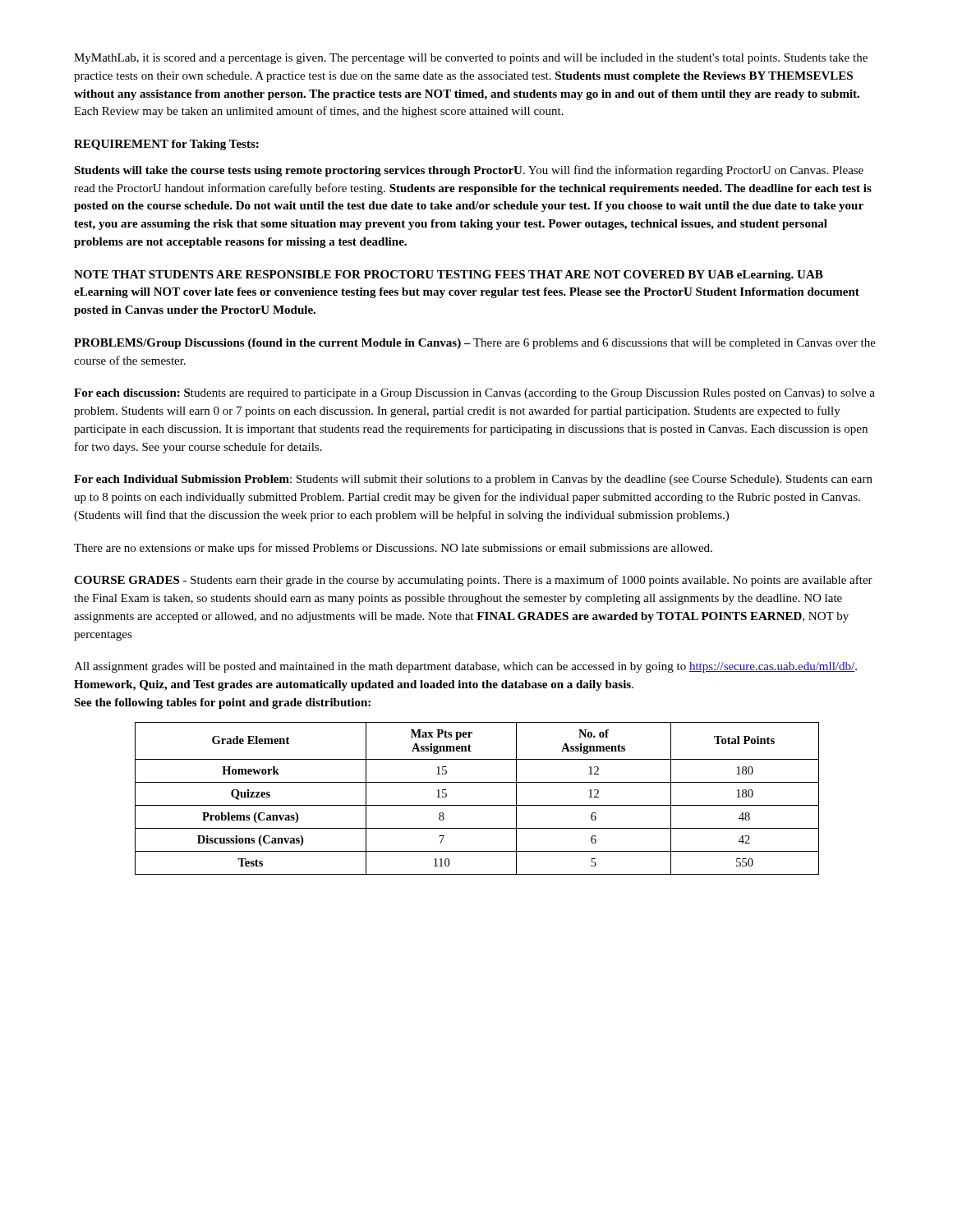953x1232 pixels.
Task: Point to the element starting "For each Individual Submission Problem:"
Action: pyautogui.click(x=476, y=498)
